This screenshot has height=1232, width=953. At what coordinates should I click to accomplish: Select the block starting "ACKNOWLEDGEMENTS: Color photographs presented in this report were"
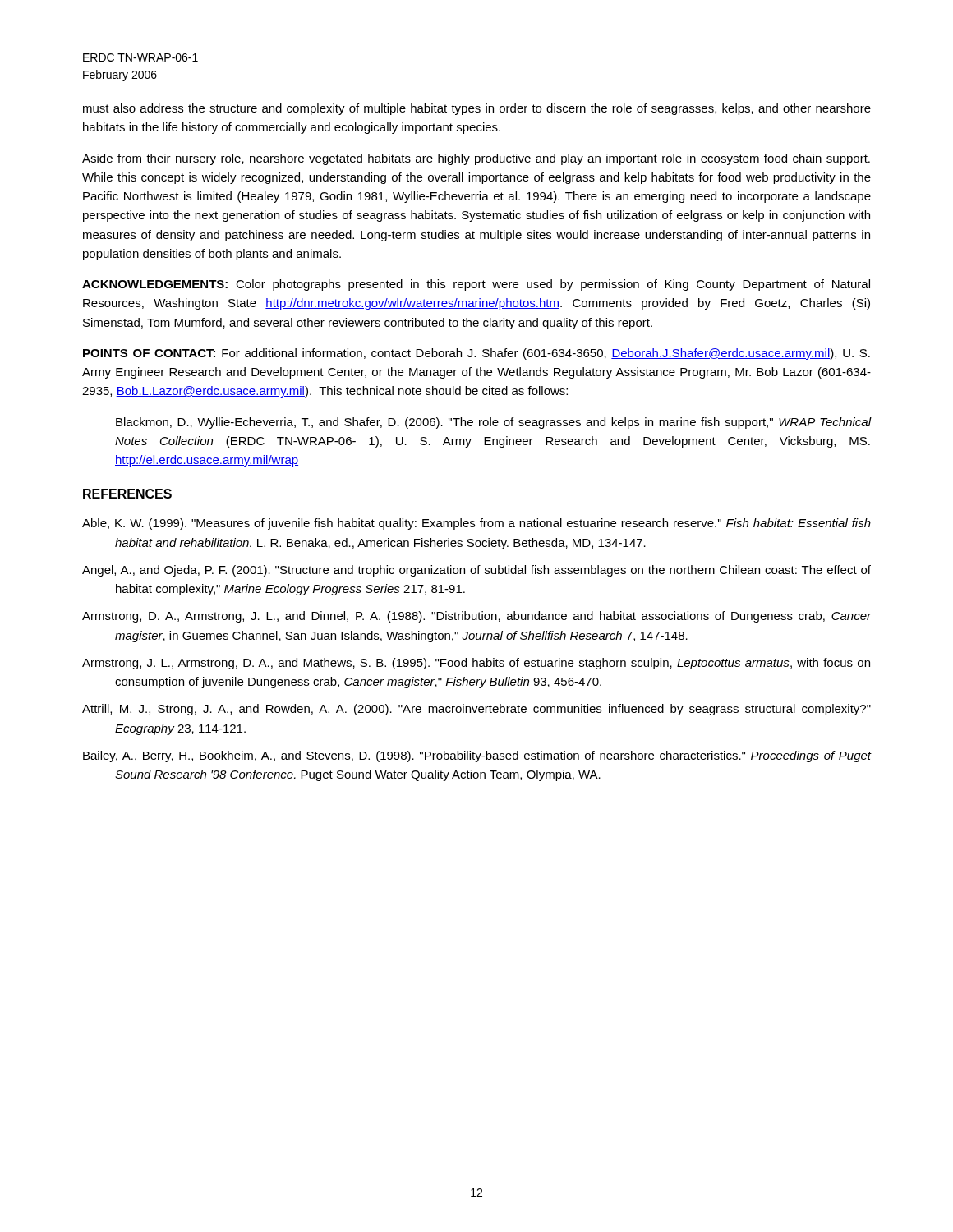(476, 303)
